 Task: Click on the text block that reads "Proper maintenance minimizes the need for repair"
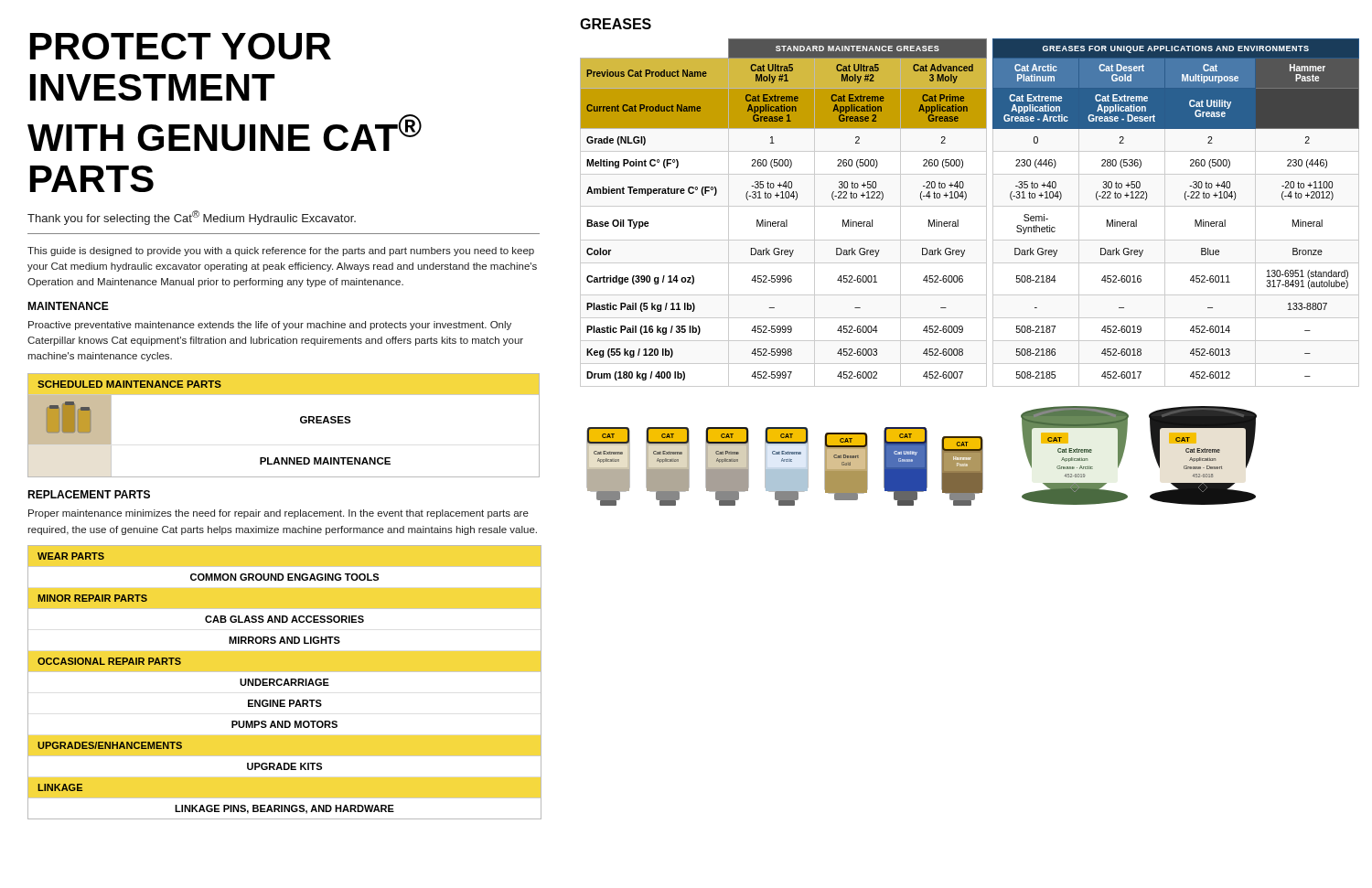pyautogui.click(x=283, y=521)
